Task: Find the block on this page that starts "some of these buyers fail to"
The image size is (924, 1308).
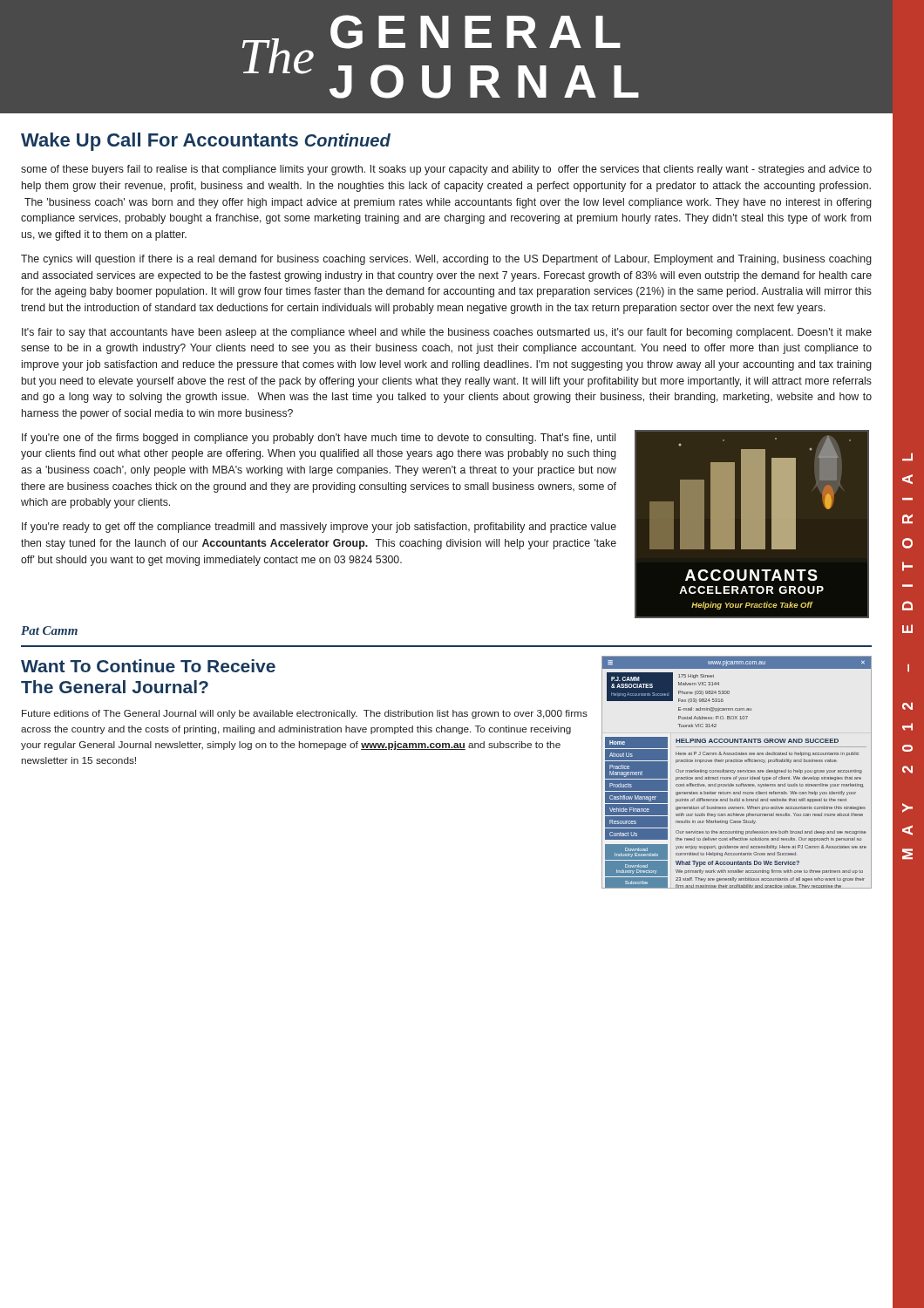Action: tap(446, 202)
